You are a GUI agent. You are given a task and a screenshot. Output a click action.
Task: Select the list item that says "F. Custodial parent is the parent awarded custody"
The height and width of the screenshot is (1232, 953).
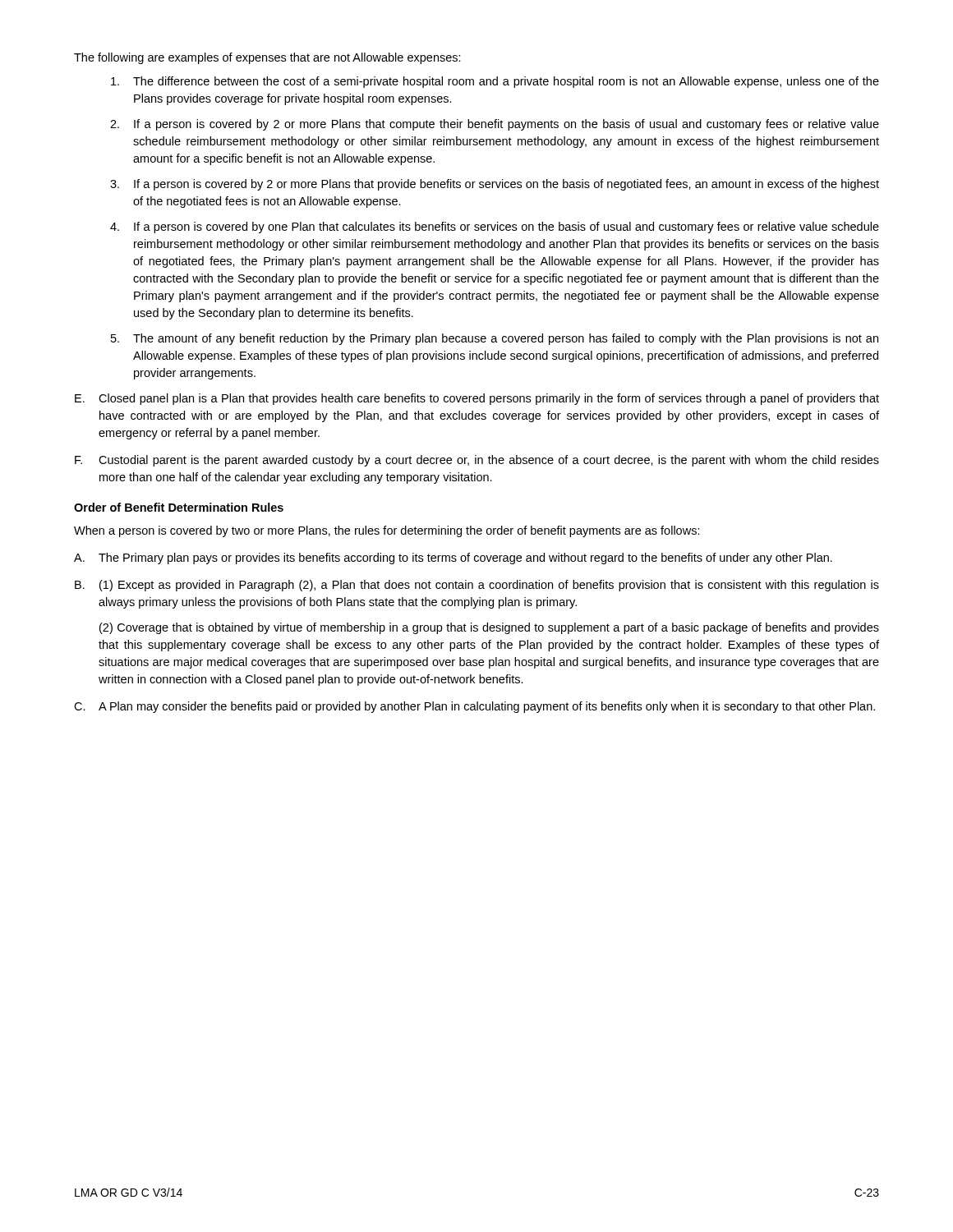click(476, 469)
